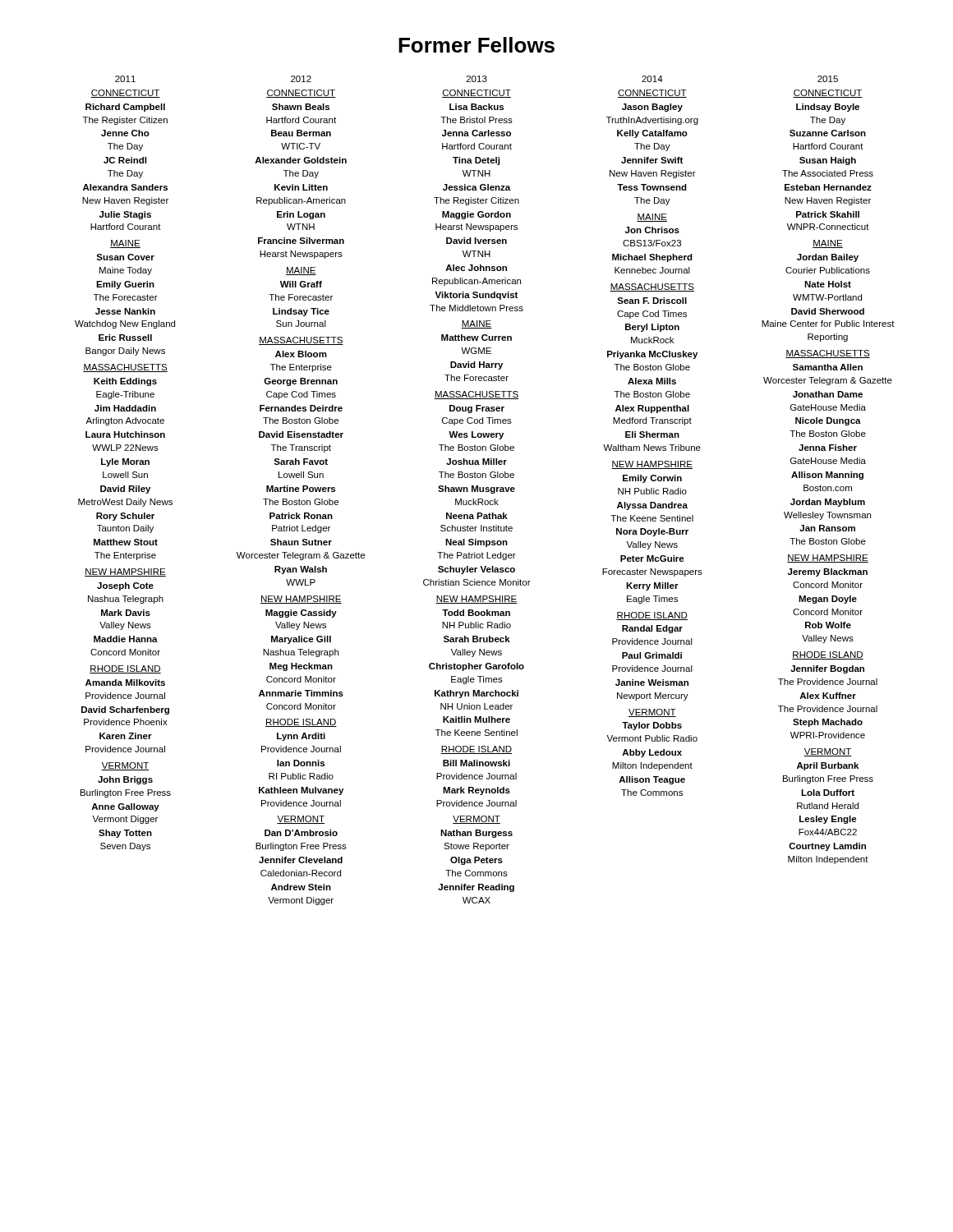Point to the block beginning "2011 CONNECTICUT Richard"
953x1232 pixels.
coord(125,463)
